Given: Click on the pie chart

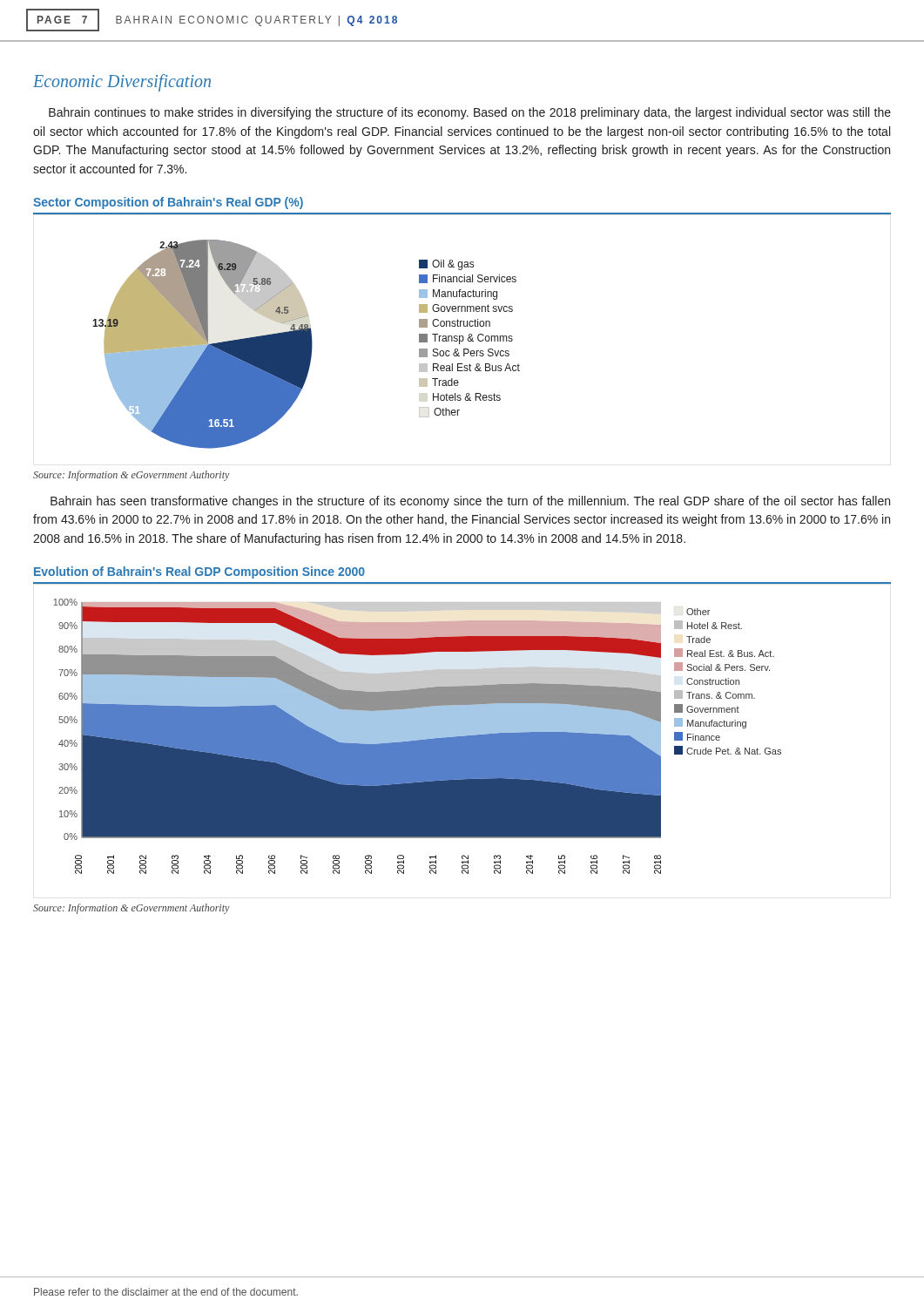Looking at the screenshot, I should pyautogui.click(x=462, y=340).
